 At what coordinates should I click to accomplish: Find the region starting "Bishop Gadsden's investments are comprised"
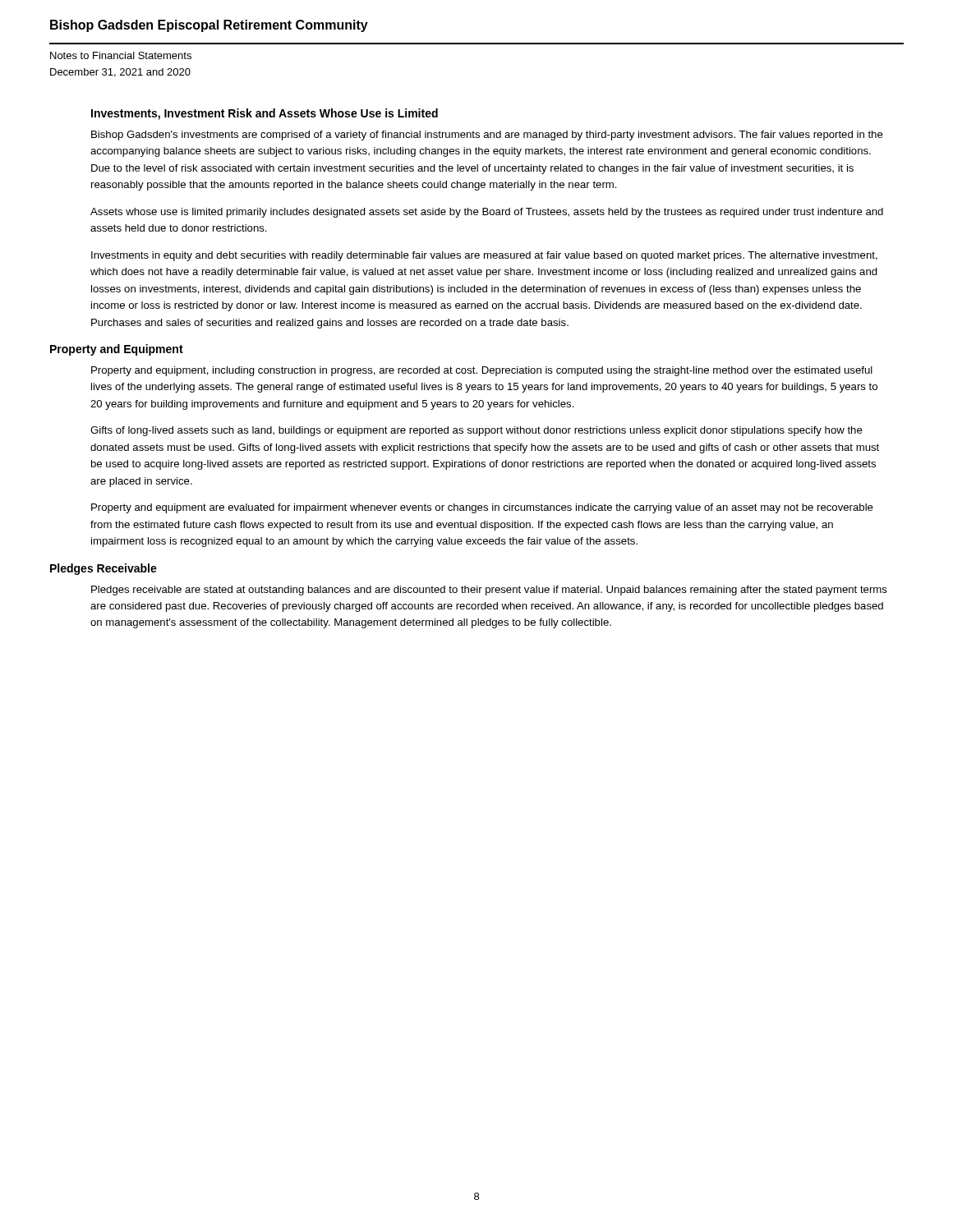coord(487,159)
